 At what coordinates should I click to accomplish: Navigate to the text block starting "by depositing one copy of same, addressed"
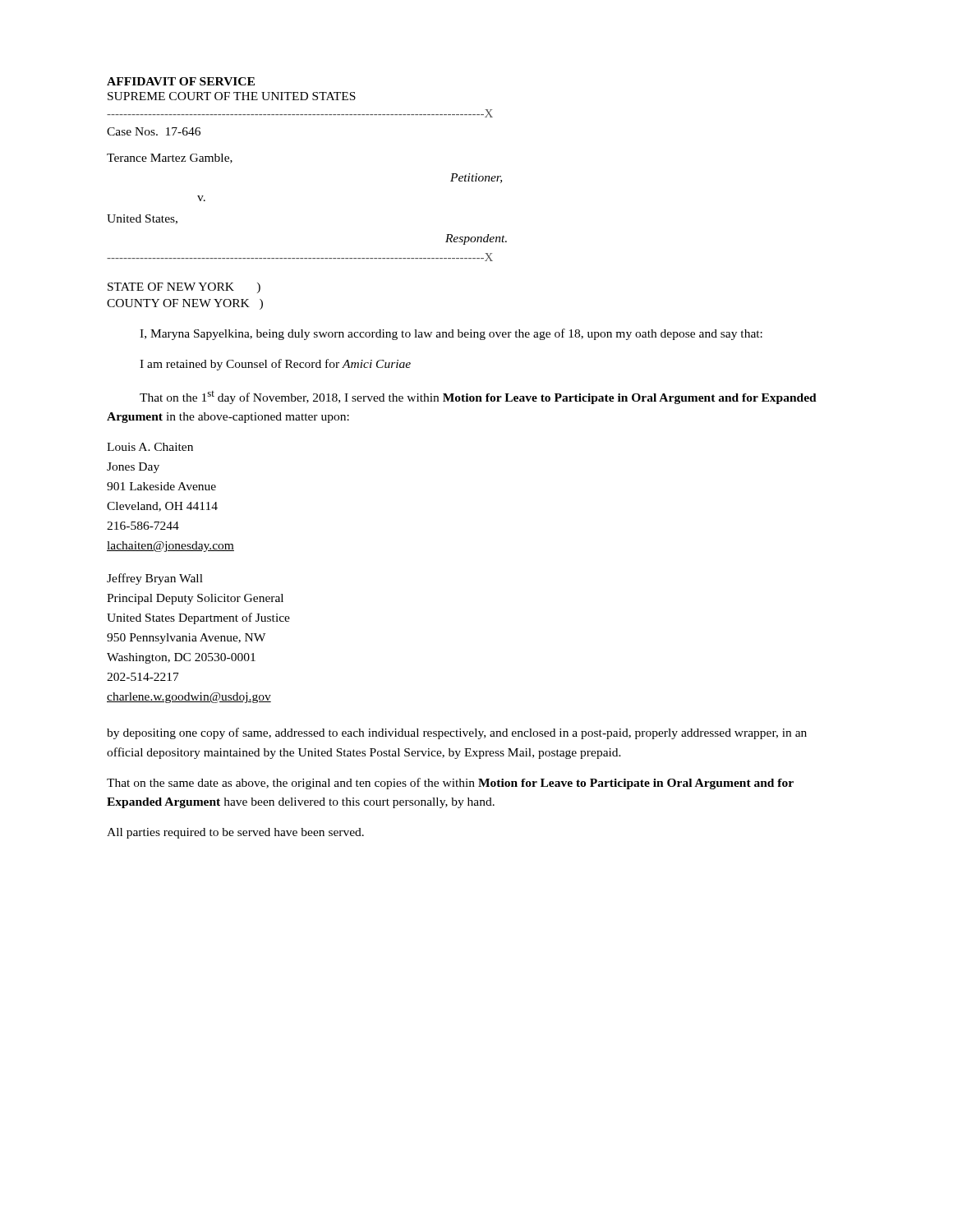(x=476, y=742)
